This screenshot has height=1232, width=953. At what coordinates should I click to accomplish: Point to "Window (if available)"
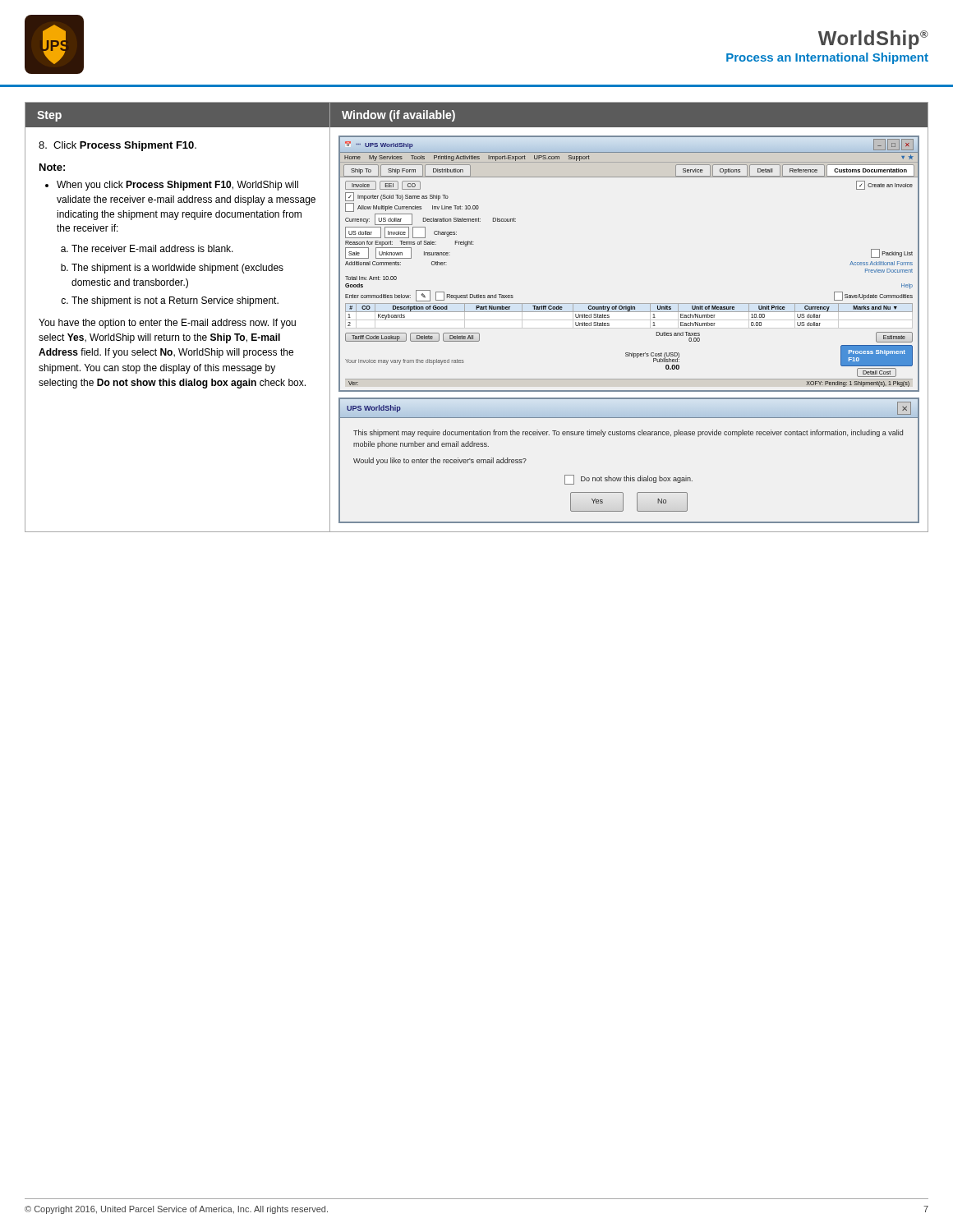click(x=399, y=115)
